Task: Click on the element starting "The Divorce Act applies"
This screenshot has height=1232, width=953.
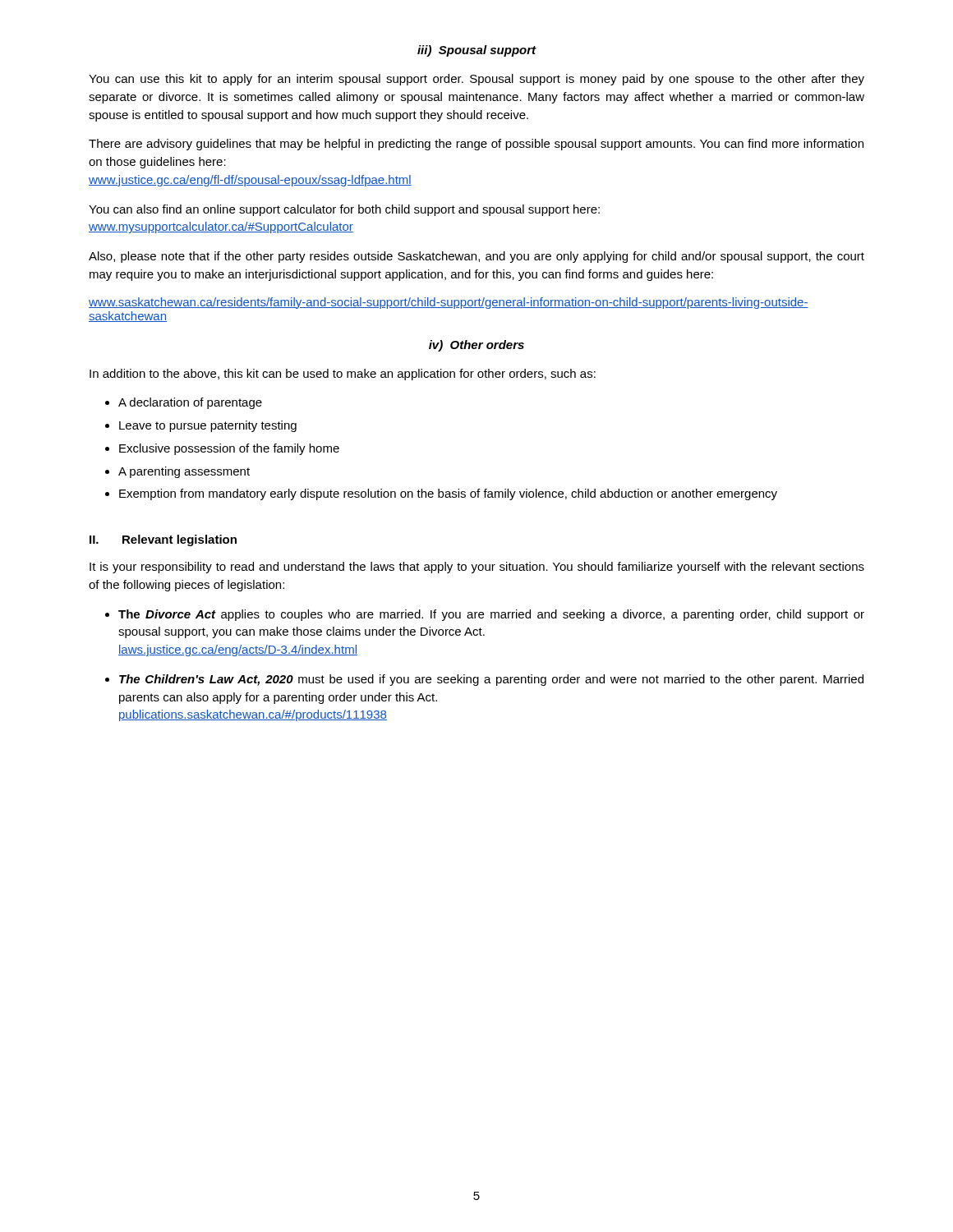Action: pyautogui.click(x=491, y=631)
